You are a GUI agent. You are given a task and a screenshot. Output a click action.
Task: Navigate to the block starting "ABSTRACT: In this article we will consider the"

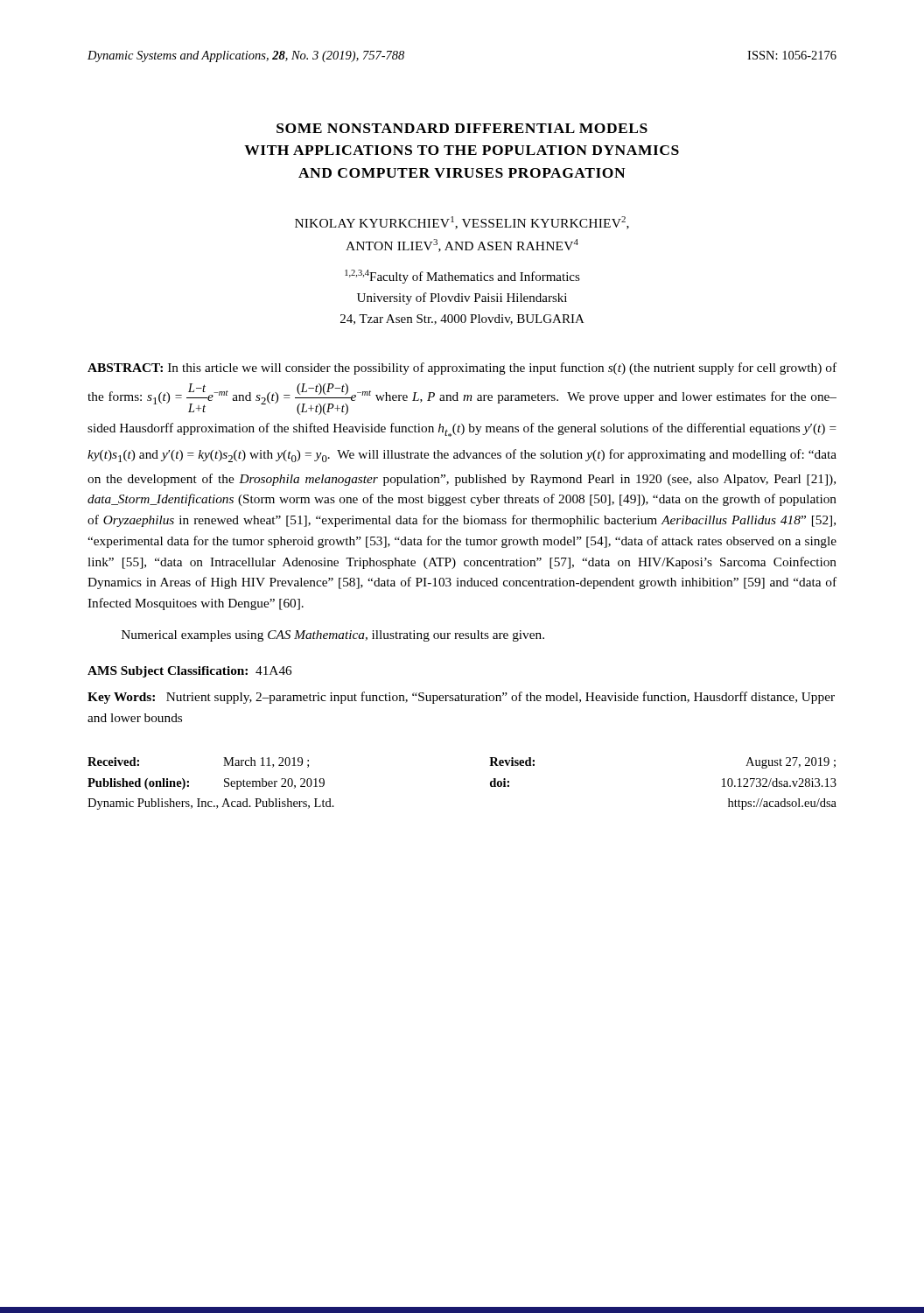[x=462, y=501]
